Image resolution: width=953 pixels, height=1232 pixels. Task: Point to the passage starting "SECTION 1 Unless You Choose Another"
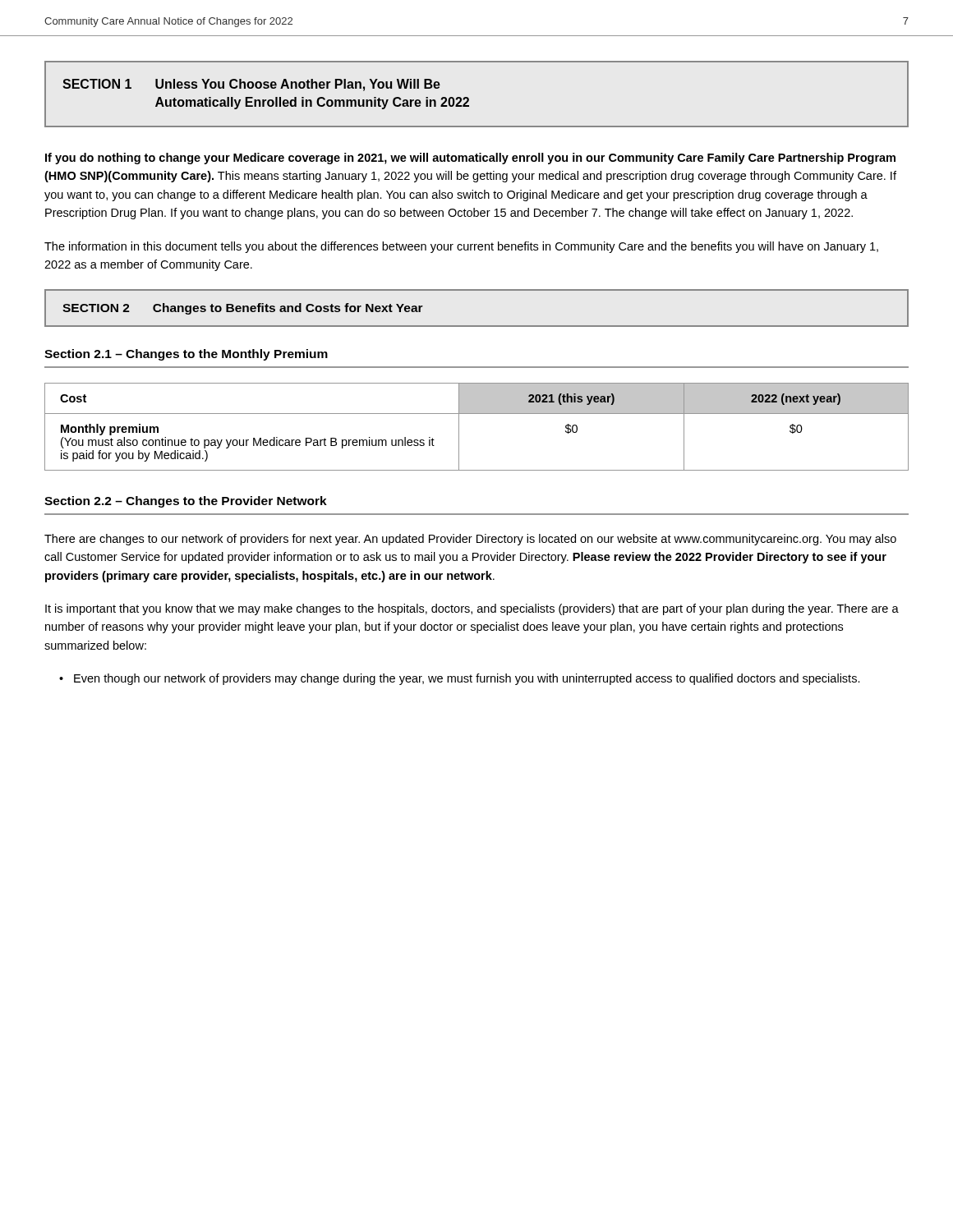pos(266,94)
